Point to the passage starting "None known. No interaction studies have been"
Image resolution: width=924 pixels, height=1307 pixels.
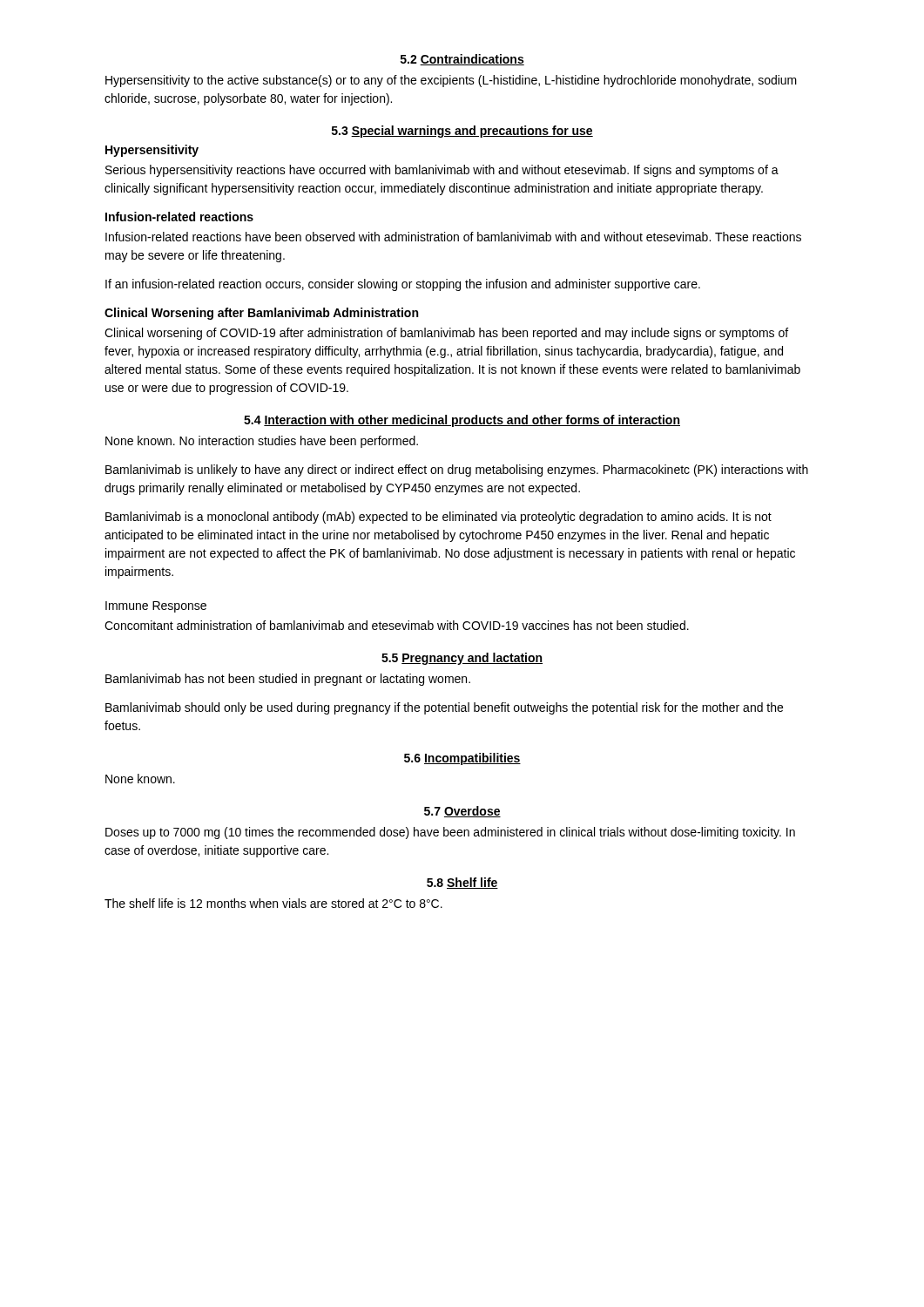pos(262,441)
